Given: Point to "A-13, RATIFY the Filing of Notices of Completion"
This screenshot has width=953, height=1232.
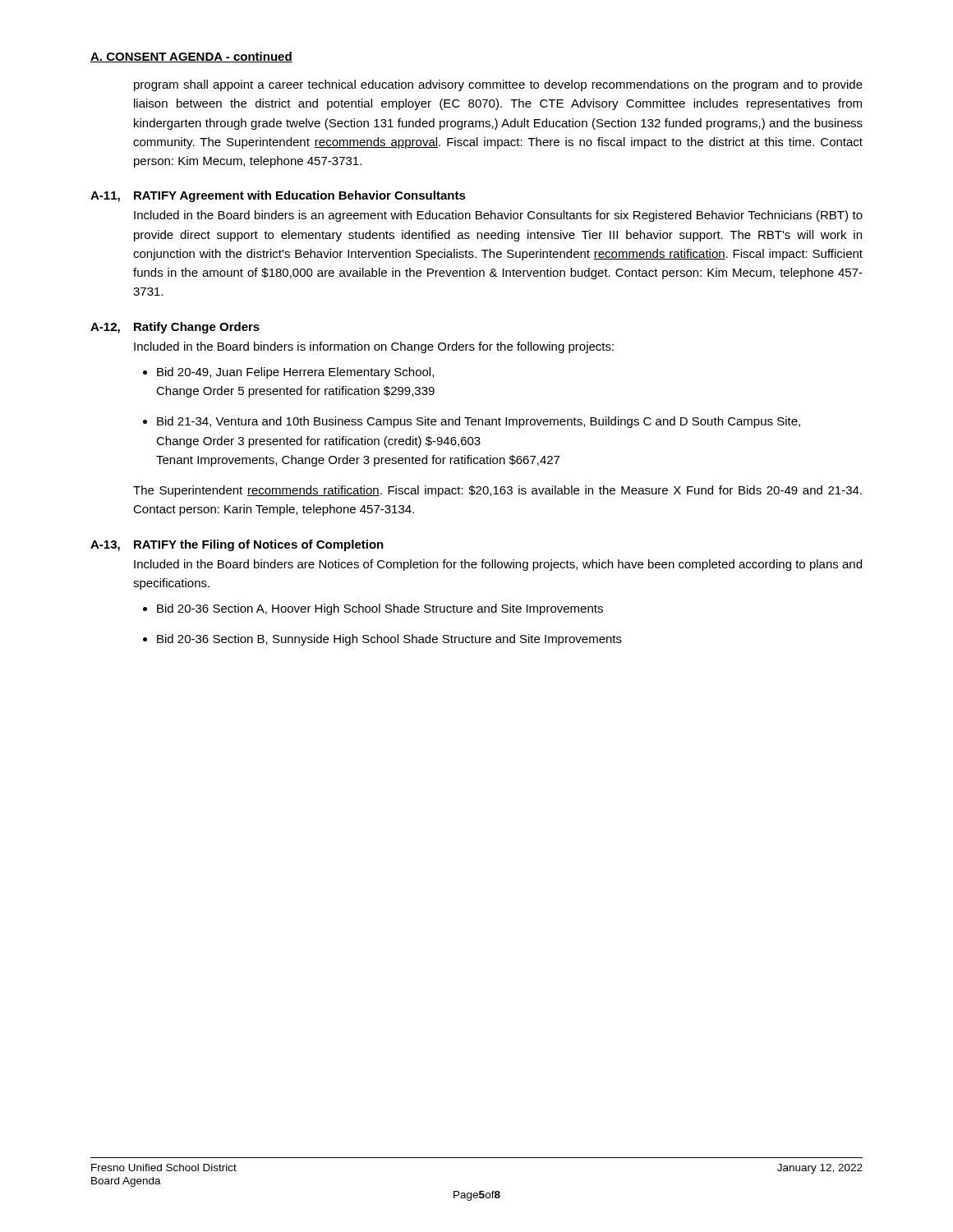Looking at the screenshot, I should coord(237,544).
